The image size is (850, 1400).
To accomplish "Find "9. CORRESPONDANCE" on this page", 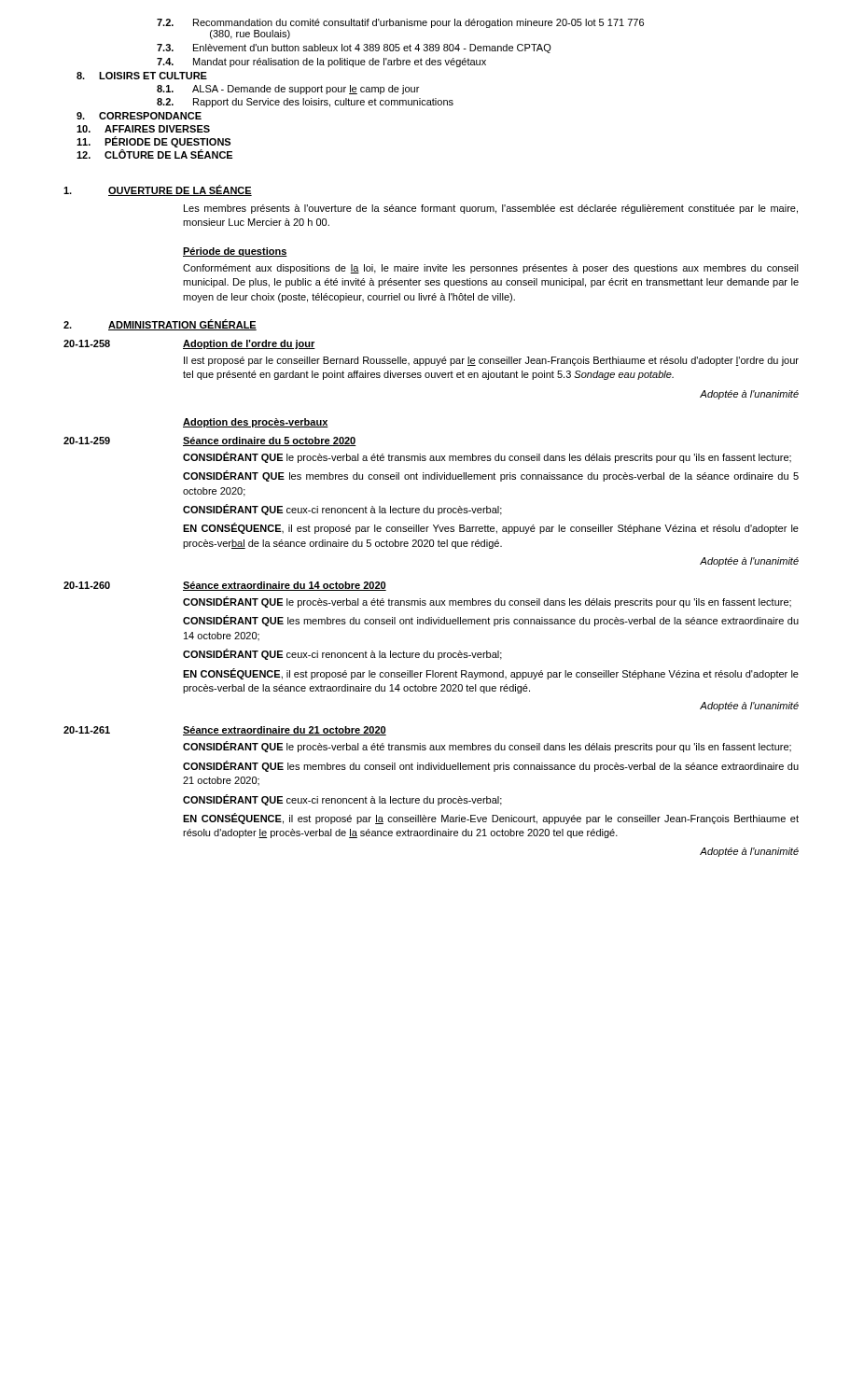I will pyautogui.click(x=139, y=116).
